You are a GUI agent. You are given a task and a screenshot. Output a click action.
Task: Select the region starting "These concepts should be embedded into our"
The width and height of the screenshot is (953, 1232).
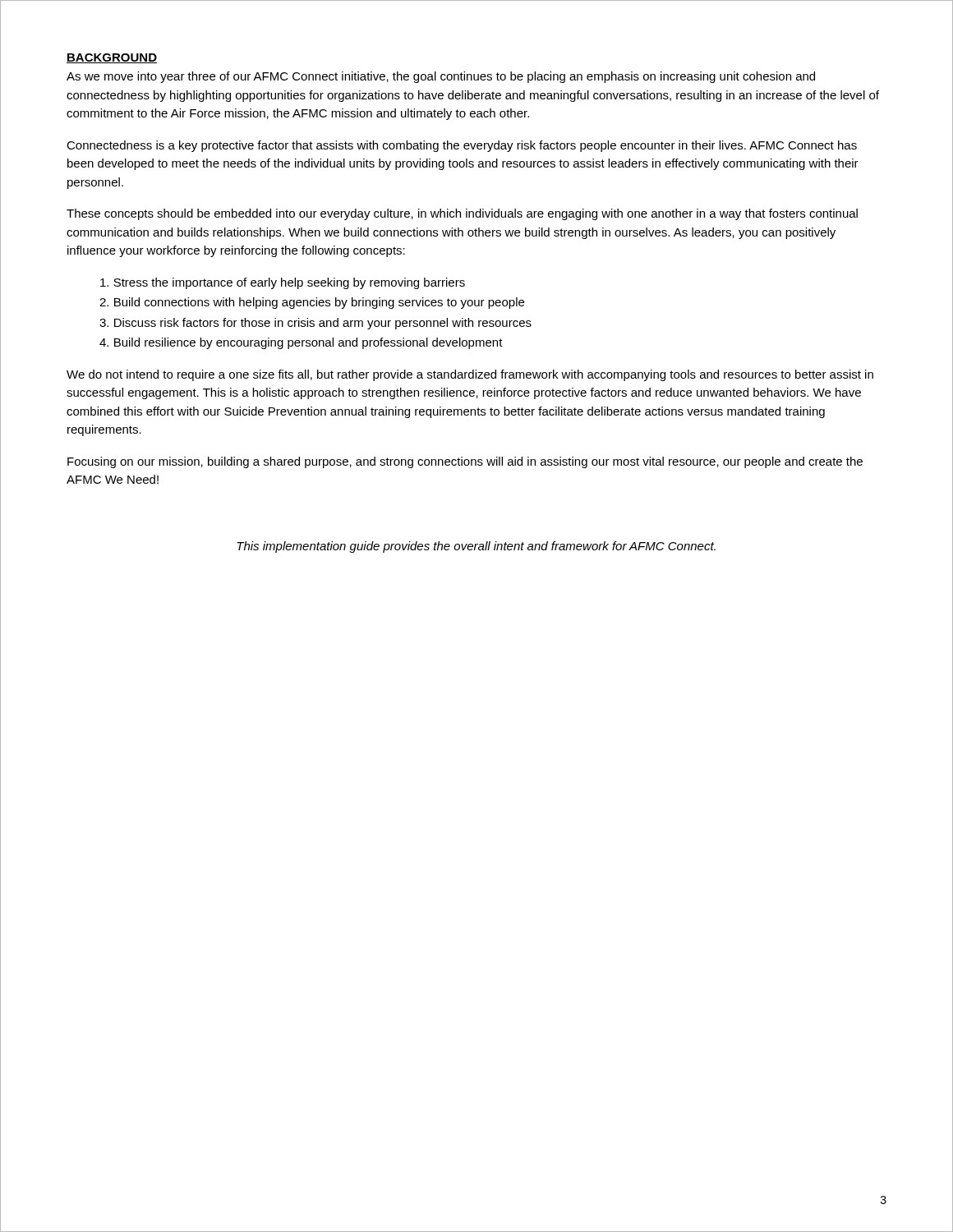(462, 232)
